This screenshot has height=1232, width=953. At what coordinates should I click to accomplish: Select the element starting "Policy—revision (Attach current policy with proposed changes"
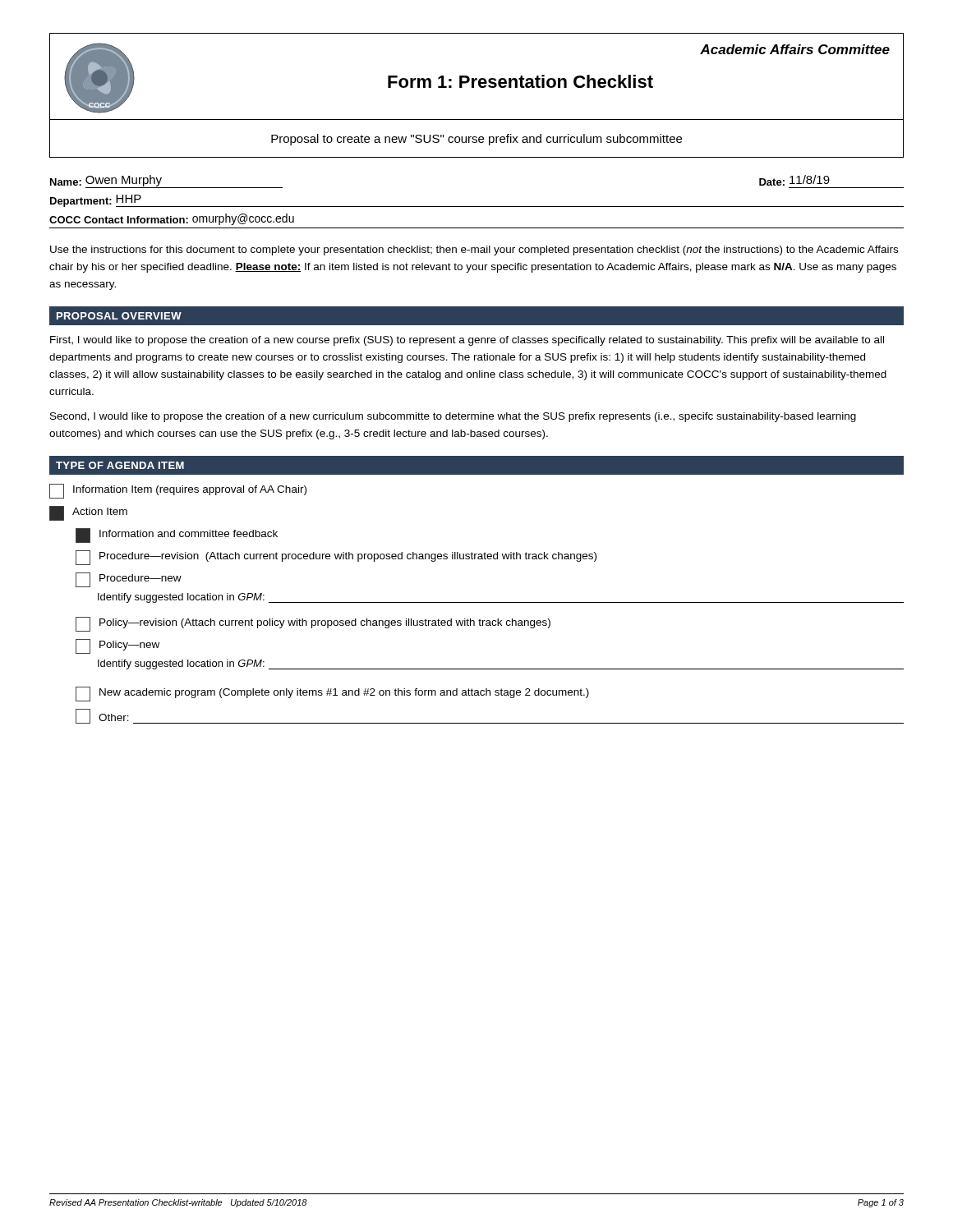pos(313,624)
